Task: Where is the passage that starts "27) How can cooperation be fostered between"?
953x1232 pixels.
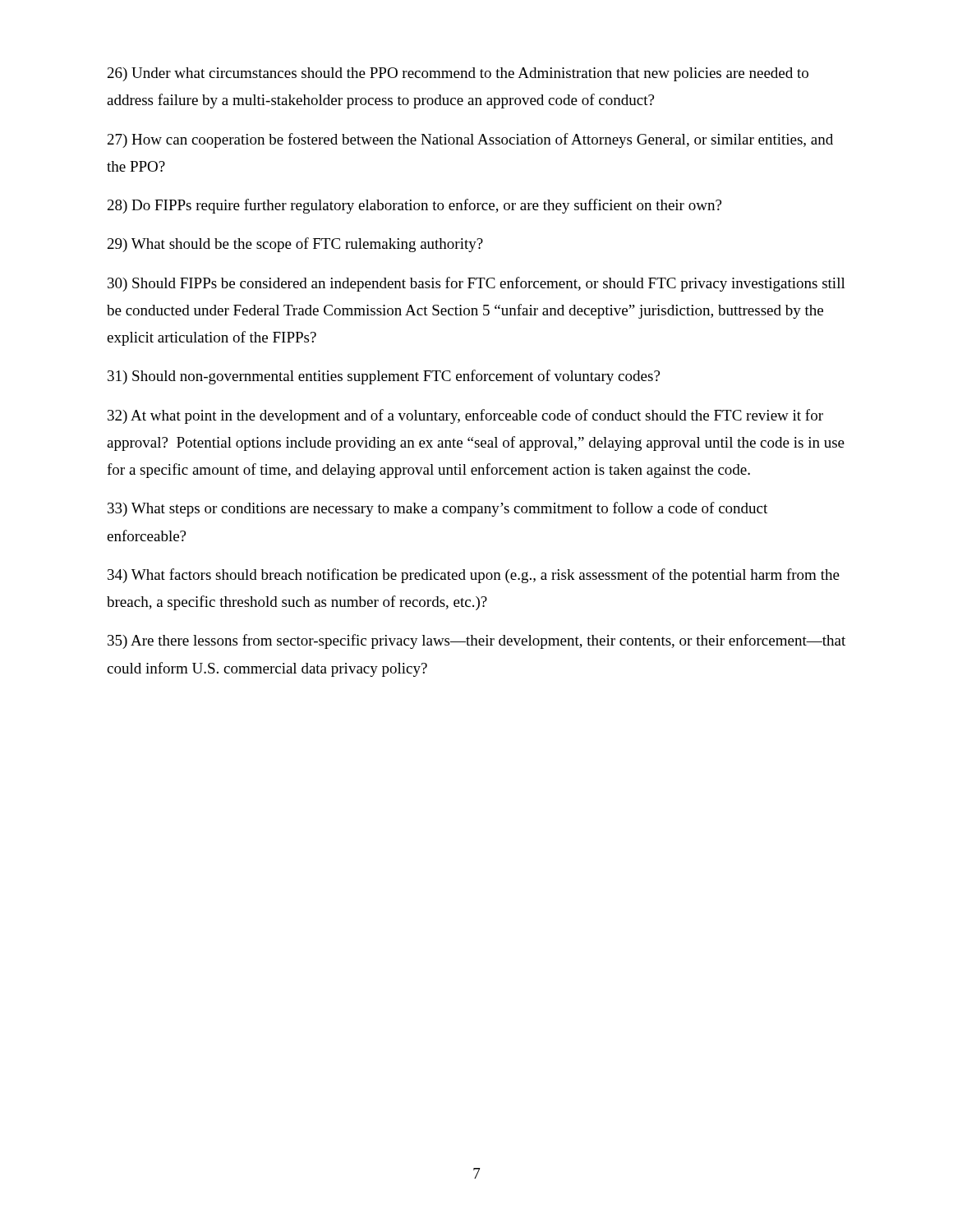Action: coord(476,153)
